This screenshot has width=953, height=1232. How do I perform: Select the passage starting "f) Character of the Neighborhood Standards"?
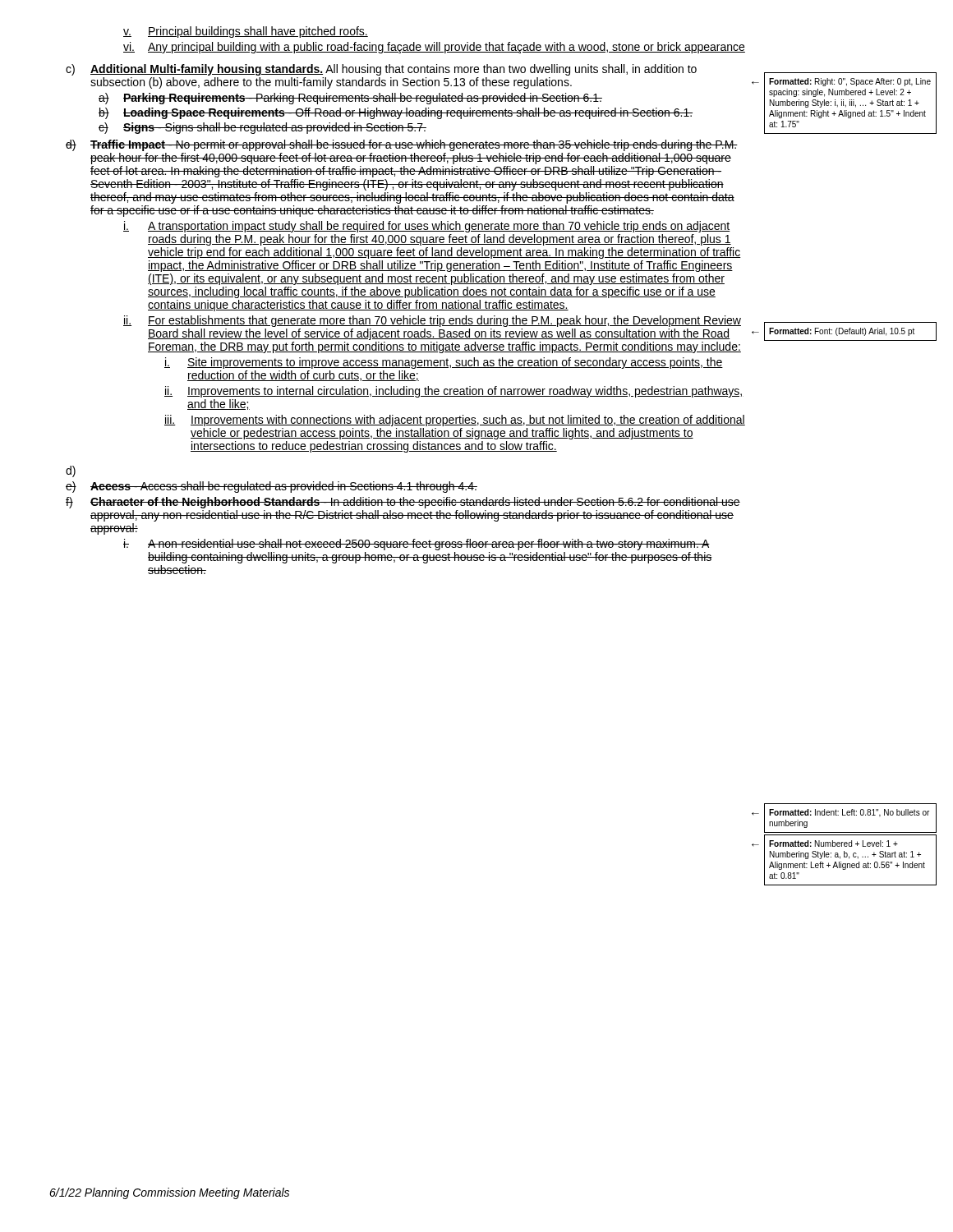tap(407, 515)
